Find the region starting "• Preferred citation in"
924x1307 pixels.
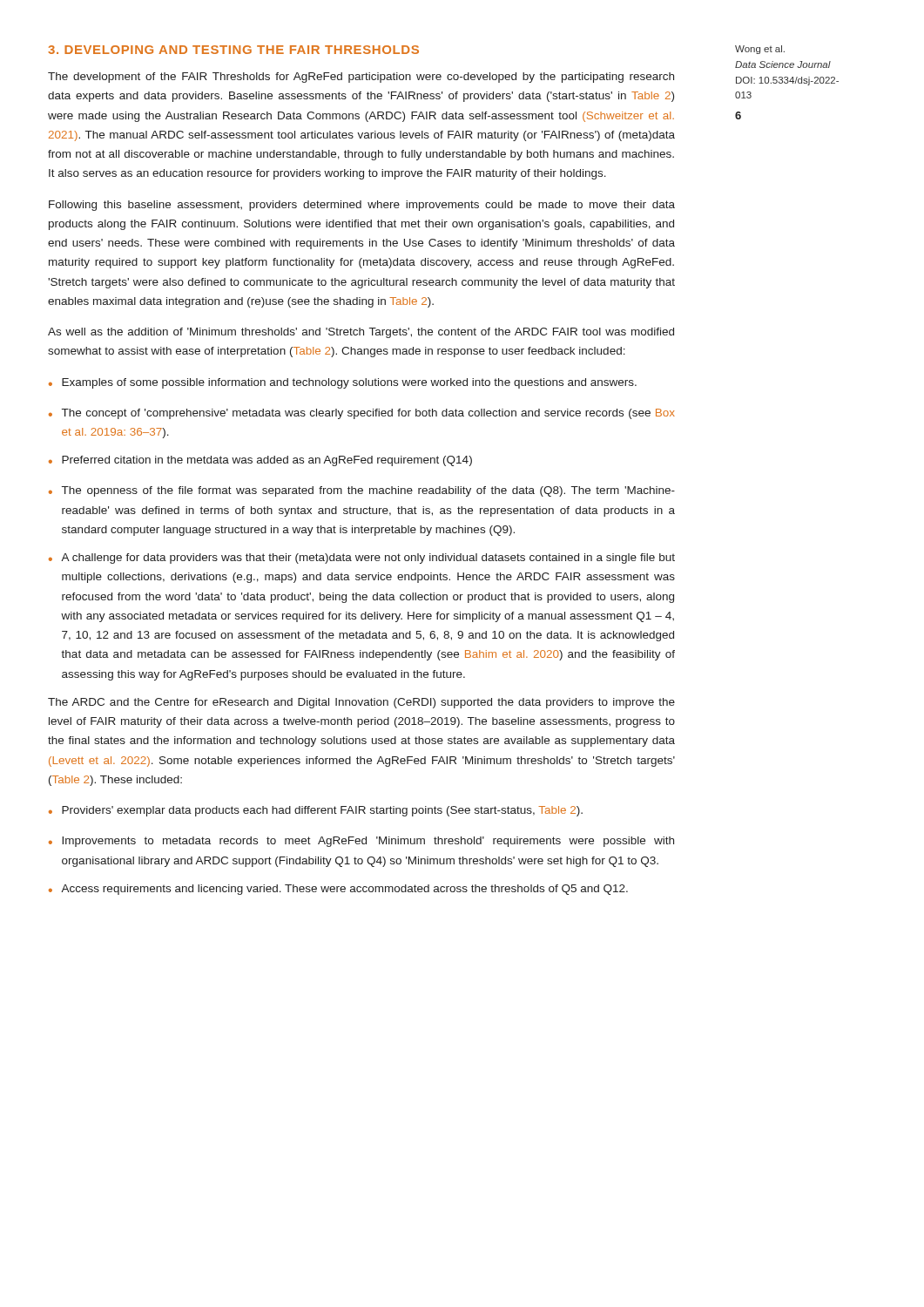pos(361,462)
